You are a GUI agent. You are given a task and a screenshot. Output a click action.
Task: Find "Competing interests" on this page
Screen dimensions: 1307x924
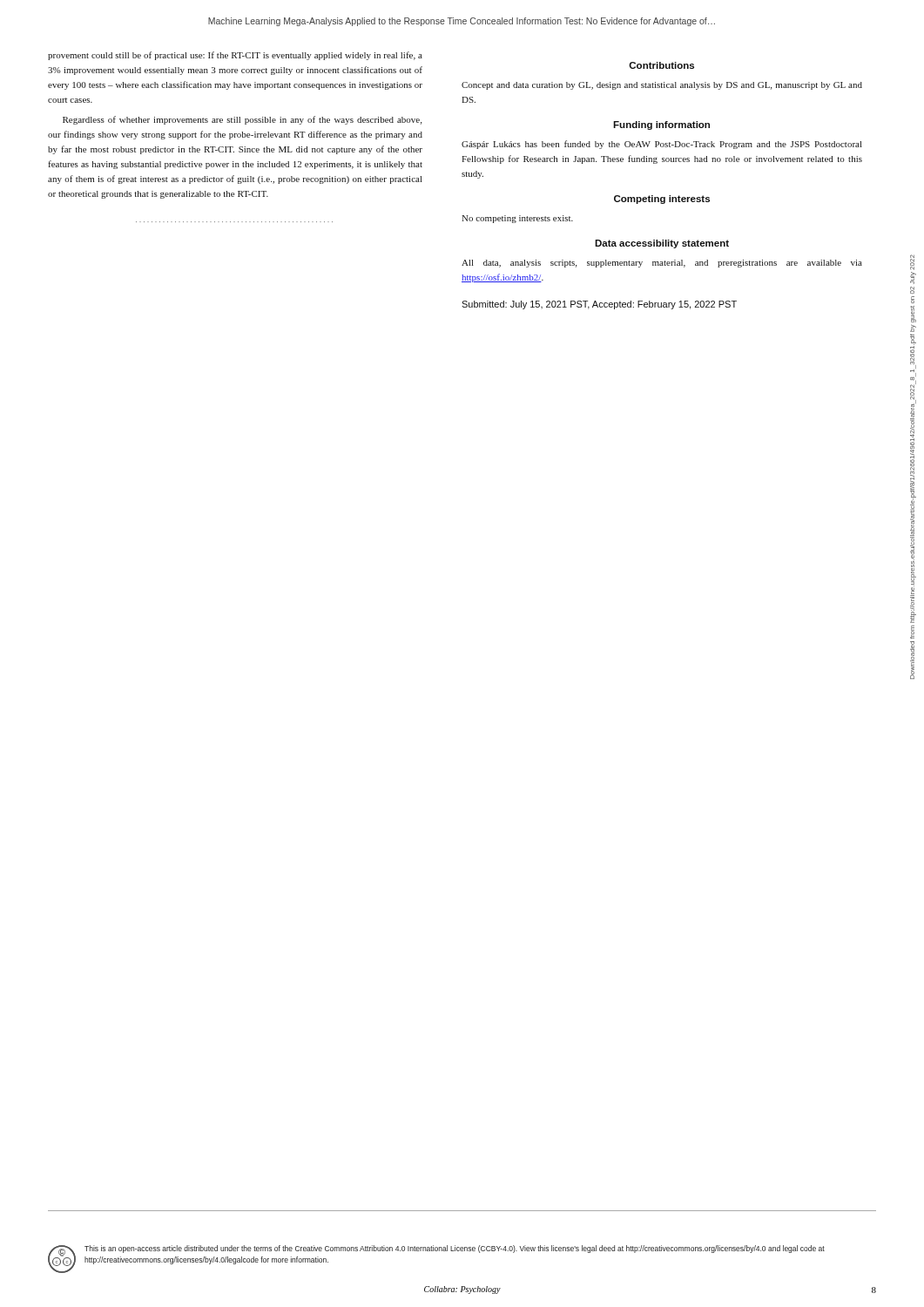[x=662, y=199]
